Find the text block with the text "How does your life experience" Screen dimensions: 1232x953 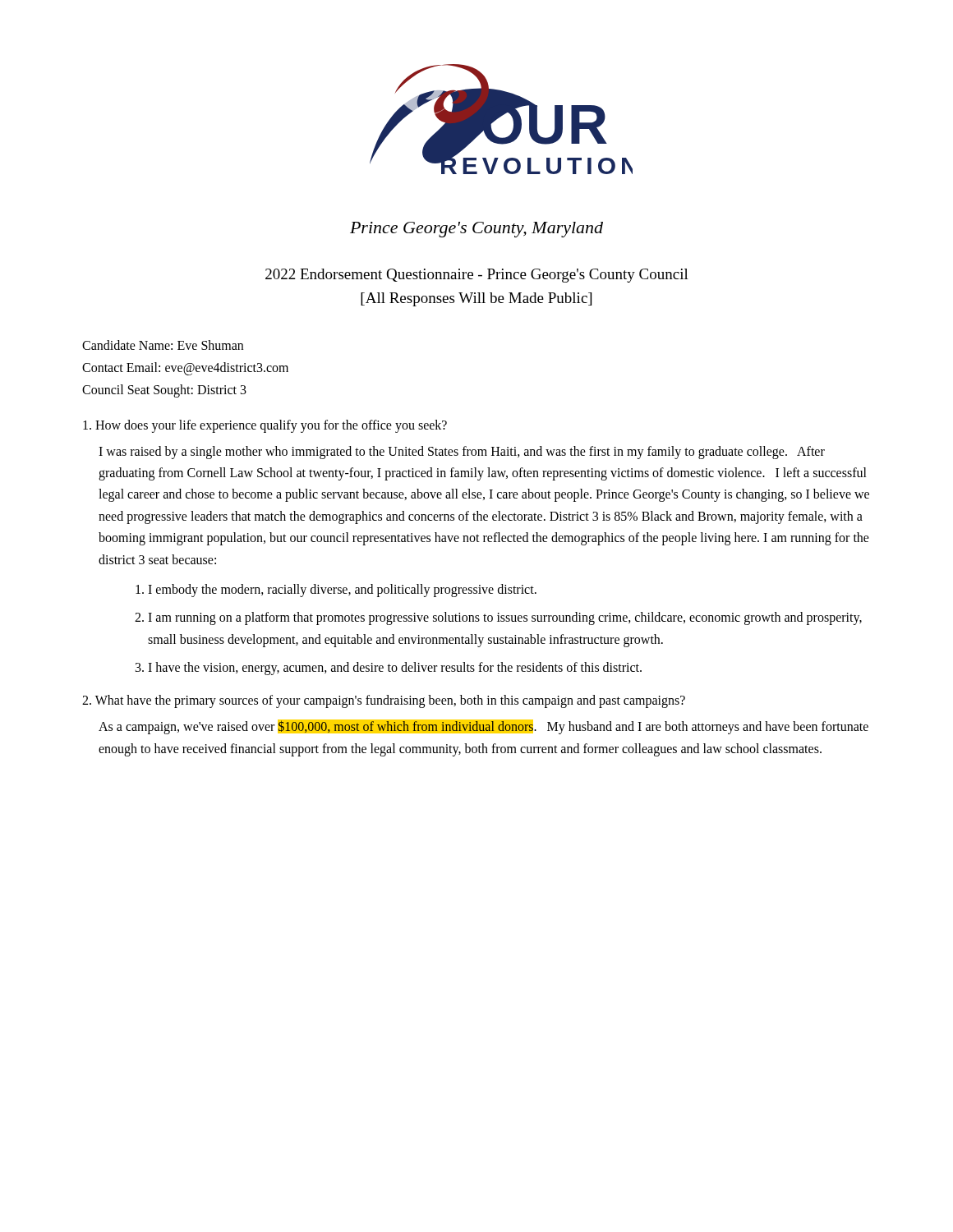pyautogui.click(x=265, y=425)
